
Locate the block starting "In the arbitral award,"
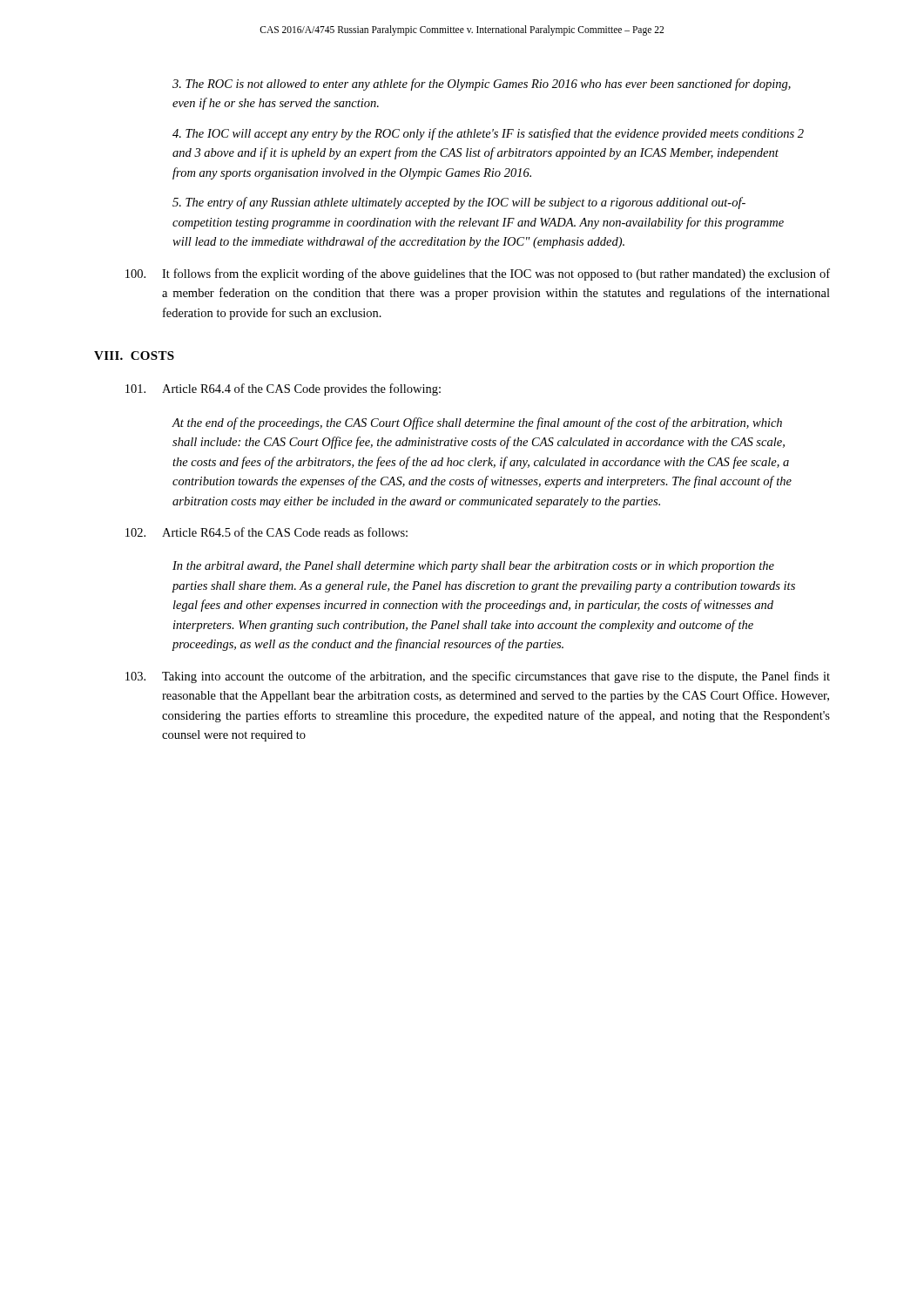[488, 605]
